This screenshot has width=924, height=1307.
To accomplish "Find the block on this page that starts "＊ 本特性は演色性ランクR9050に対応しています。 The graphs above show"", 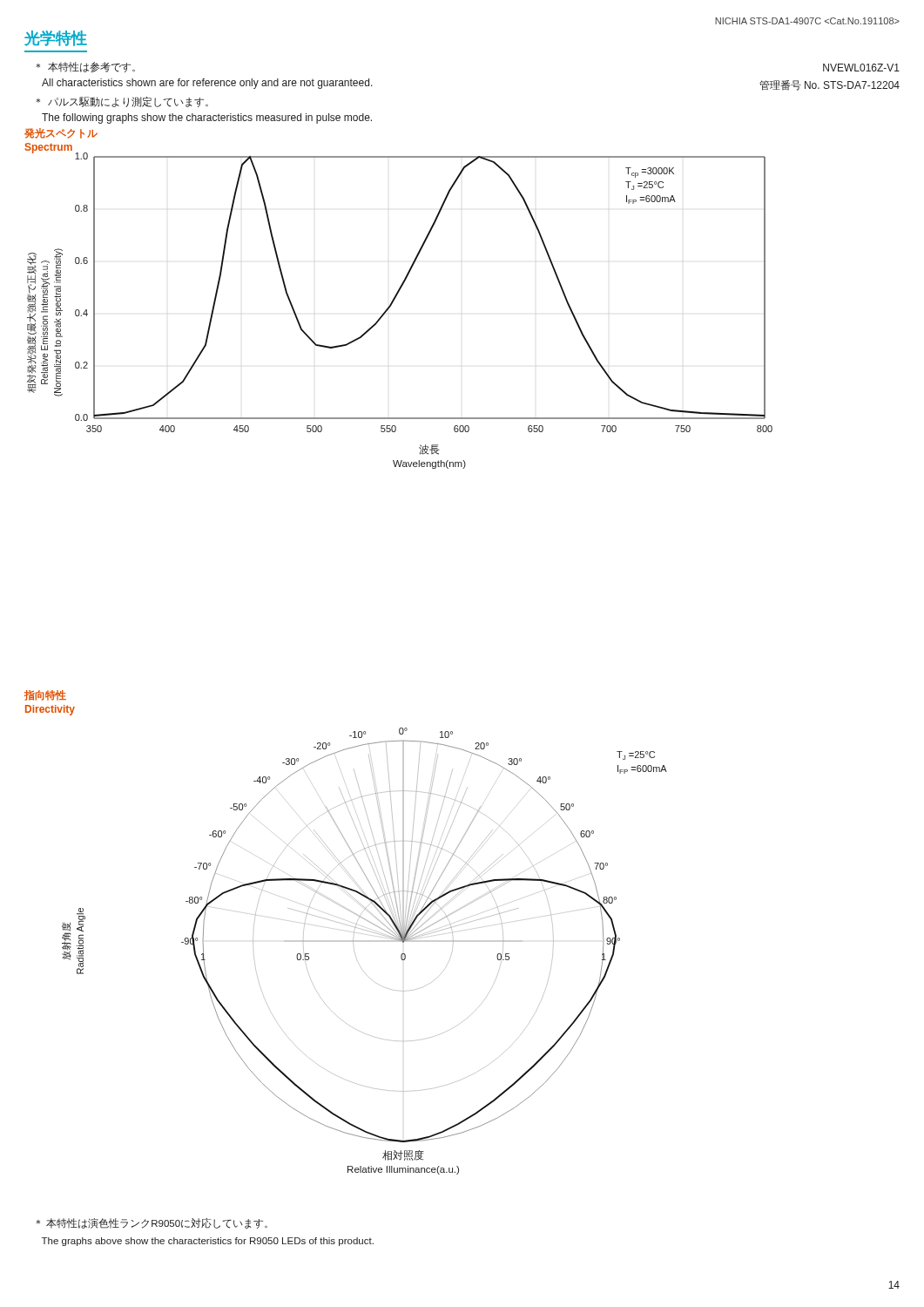I will pyautogui.click(x=204, y=1232).
